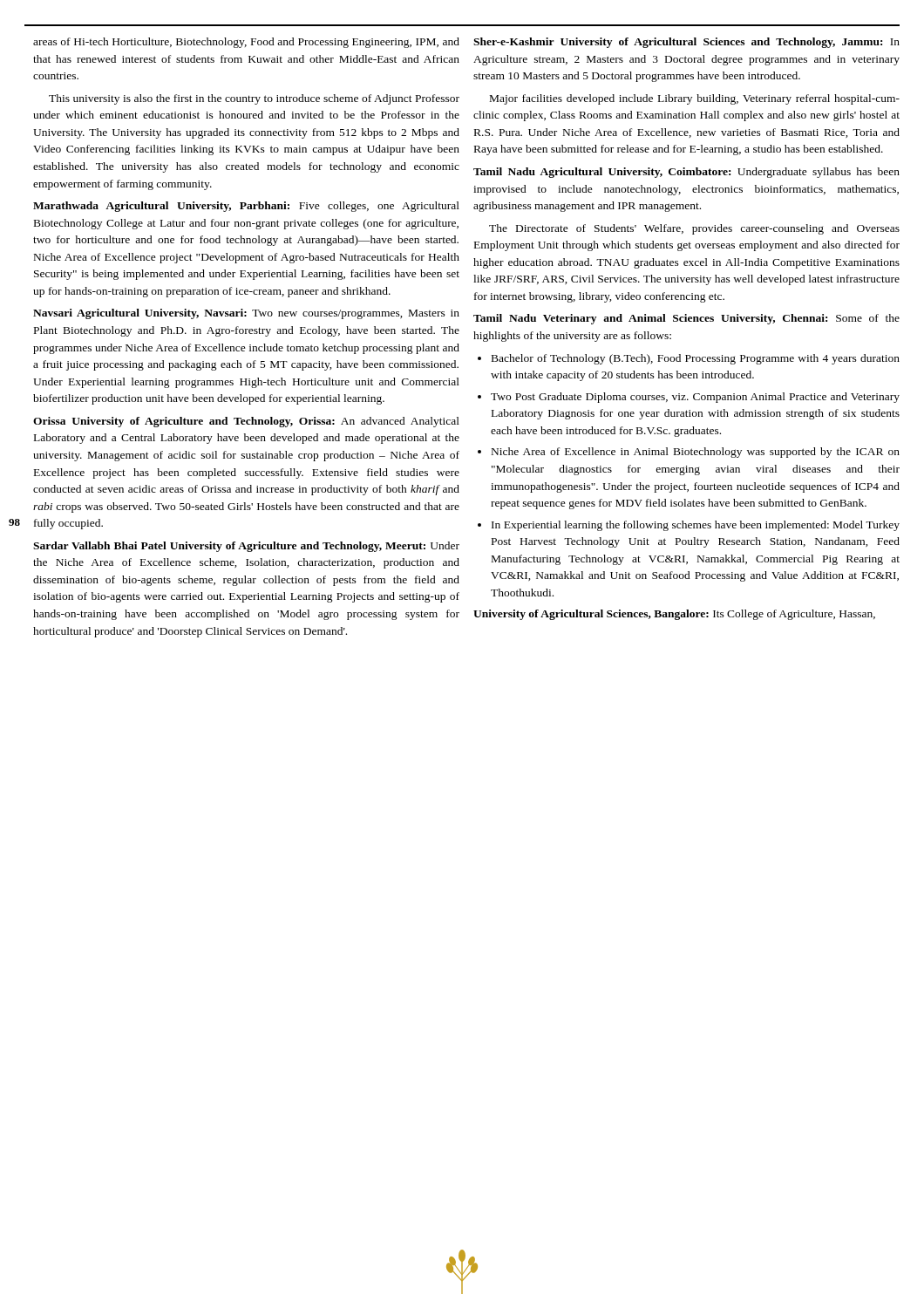The width and height of the screenshot is (924, 1308).
Task: Find the block on this page that starts "Bachelor of Technology (B.Tech),"
Action: [686, 366]
